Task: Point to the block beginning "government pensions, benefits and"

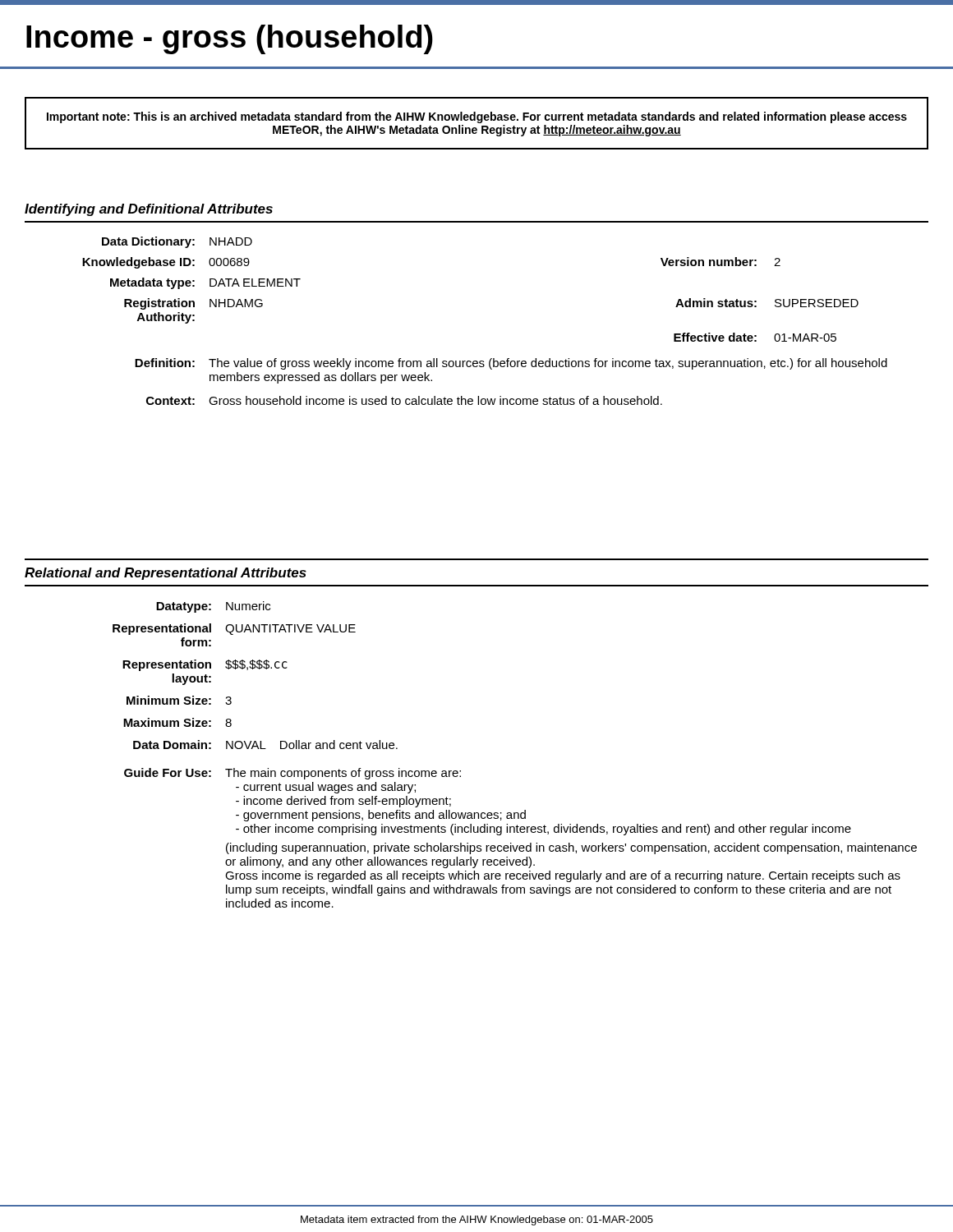Action: tap(376, 814)
